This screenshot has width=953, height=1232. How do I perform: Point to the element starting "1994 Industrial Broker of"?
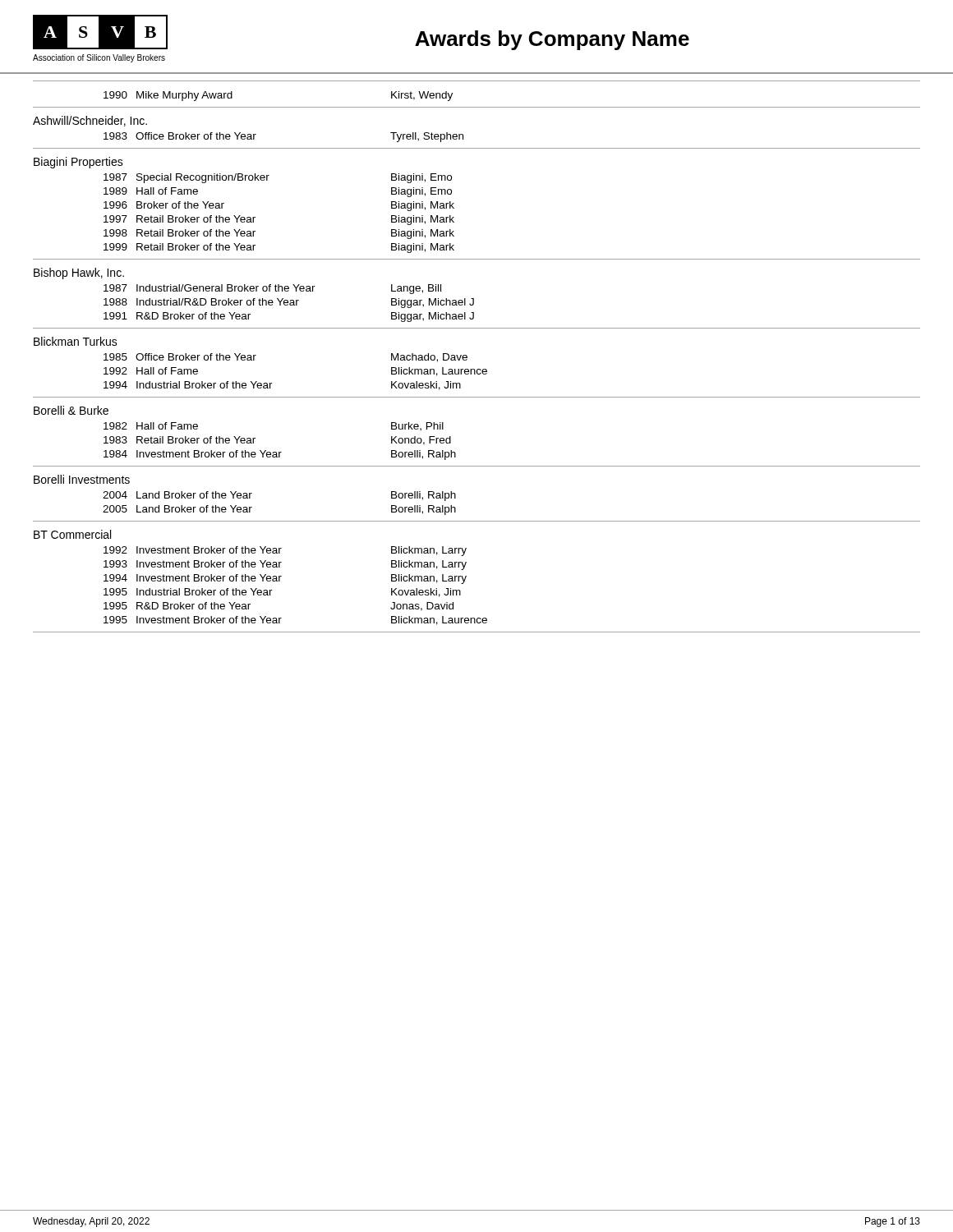pos(272,385)
